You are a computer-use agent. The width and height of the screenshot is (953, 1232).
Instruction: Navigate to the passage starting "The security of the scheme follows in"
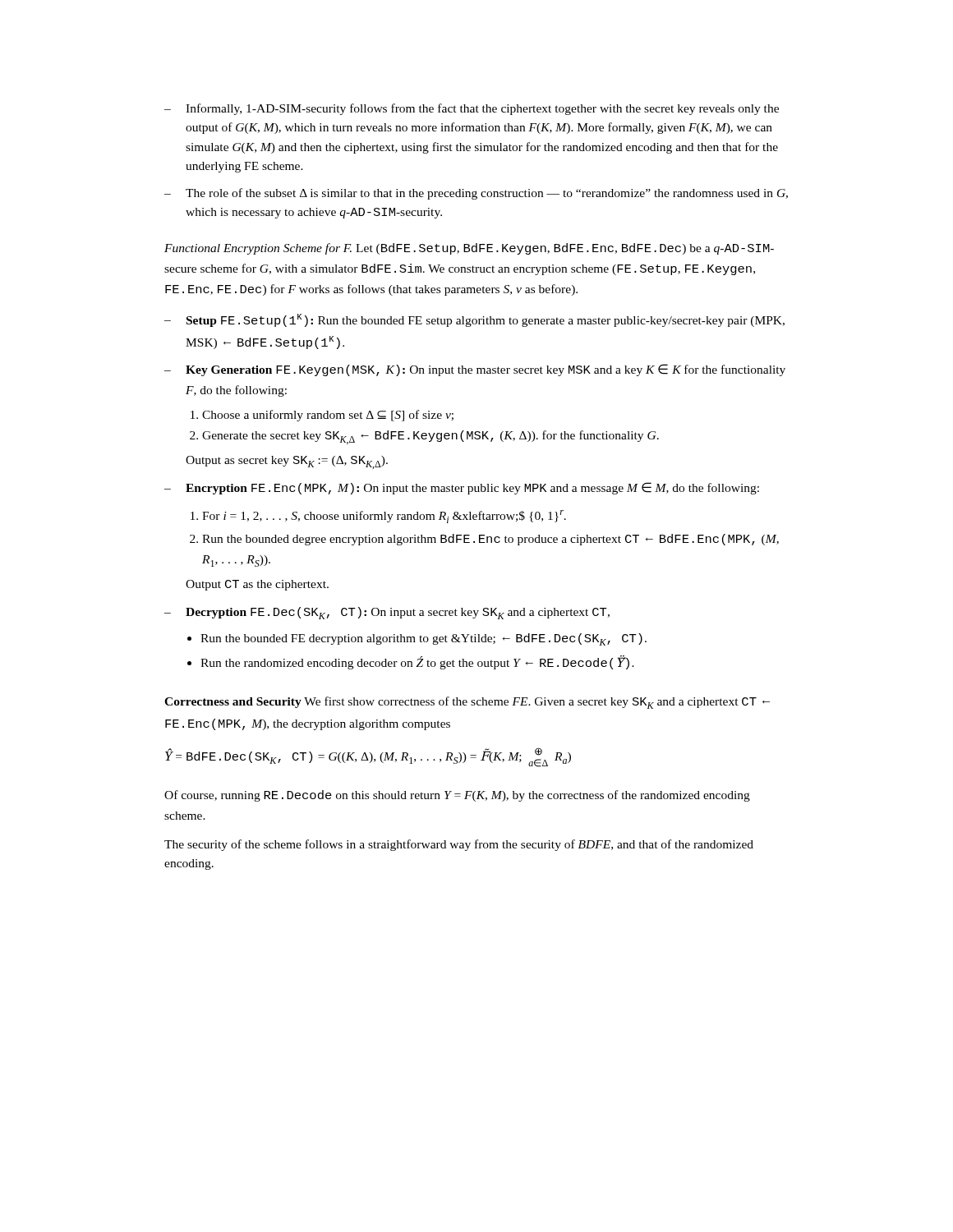coord(476,854)
